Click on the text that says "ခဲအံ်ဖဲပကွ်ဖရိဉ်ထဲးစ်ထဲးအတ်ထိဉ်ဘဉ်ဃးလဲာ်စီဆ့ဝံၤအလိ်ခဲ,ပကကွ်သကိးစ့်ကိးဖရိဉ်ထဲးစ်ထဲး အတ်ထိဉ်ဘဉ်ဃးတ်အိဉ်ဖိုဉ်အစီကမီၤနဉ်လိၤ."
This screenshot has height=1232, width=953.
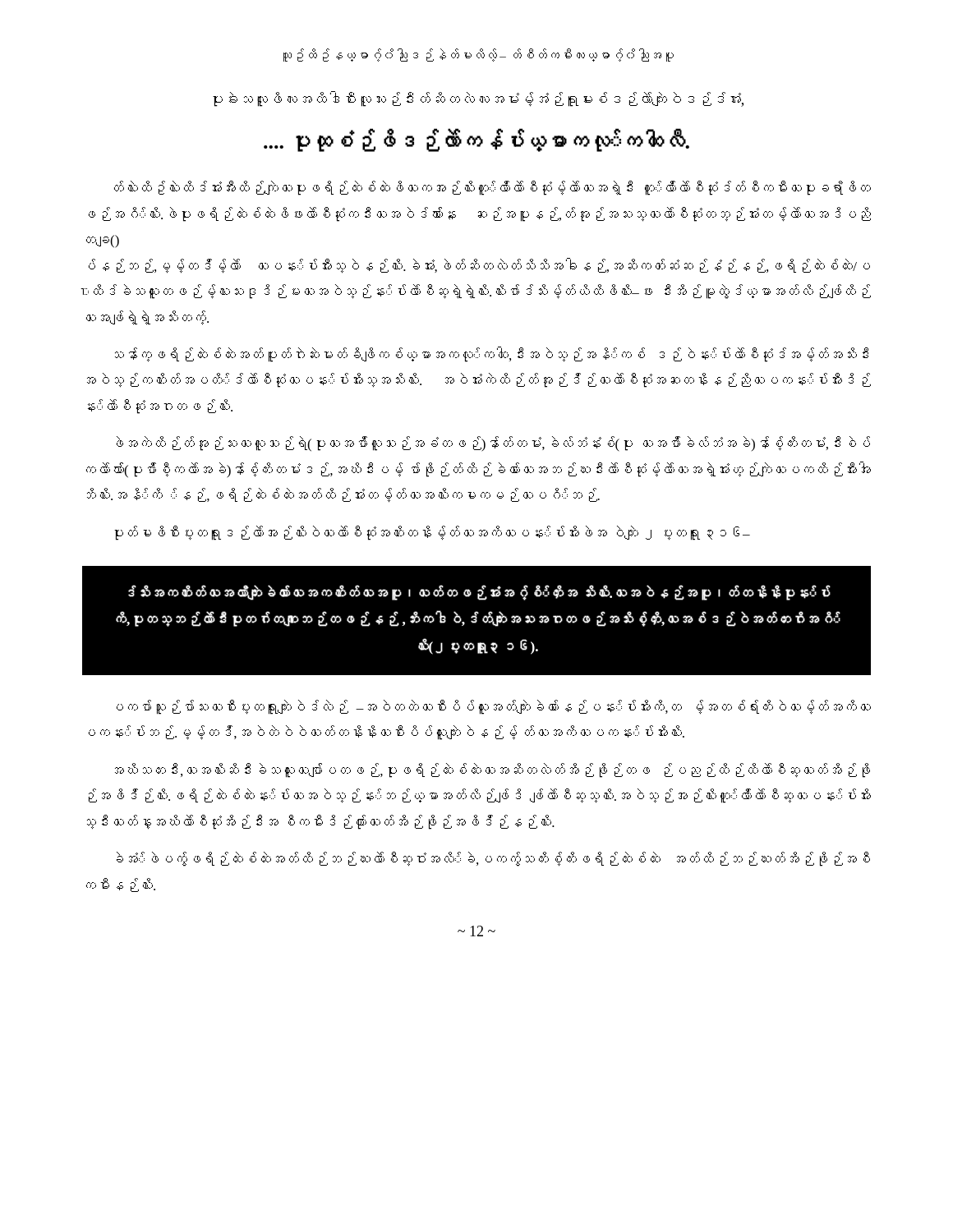[x=476, y=873]
